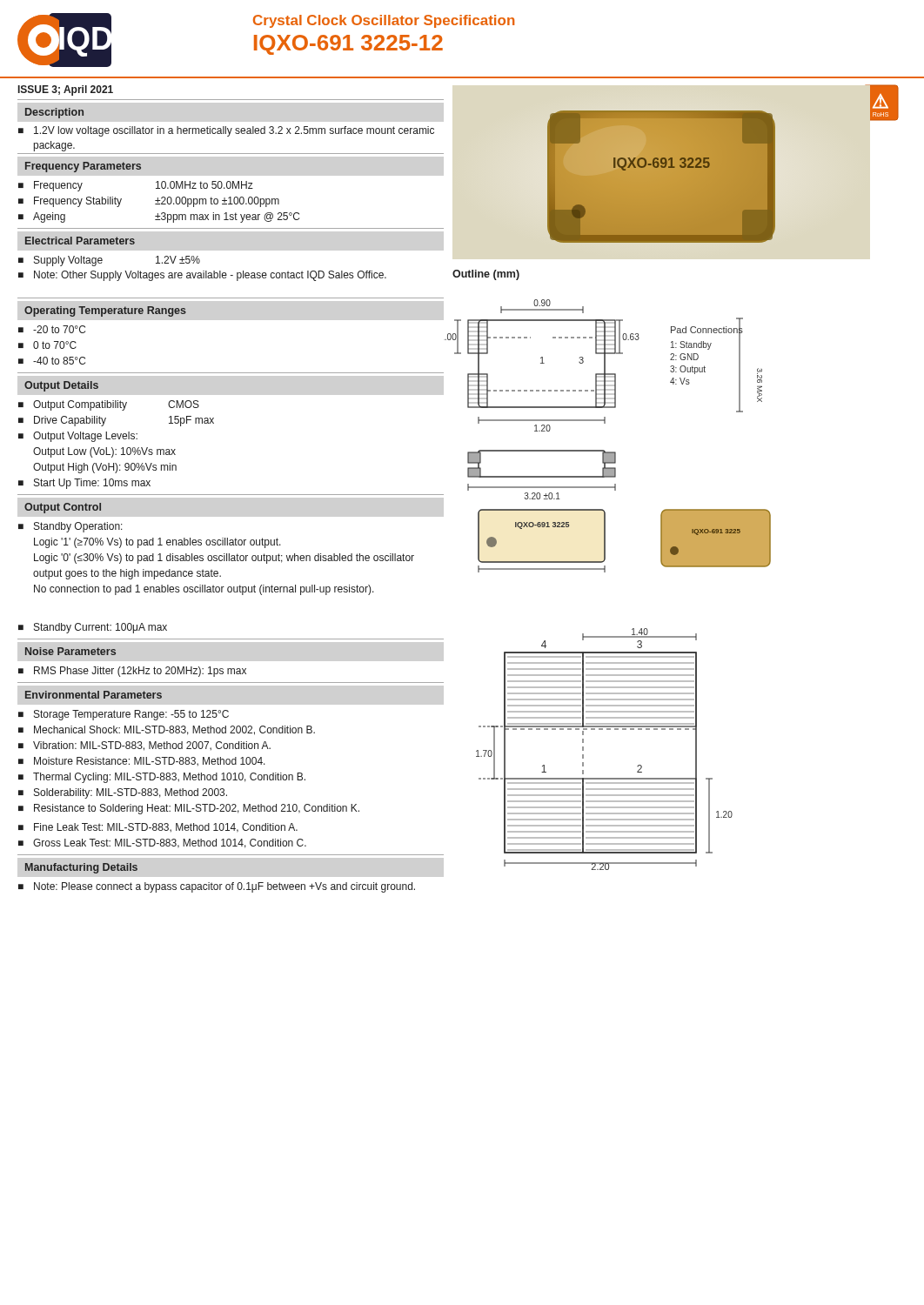Point to the block beginning "■ Note: Please connect a bypass"
924x1305 pixels.
point(217,886)
